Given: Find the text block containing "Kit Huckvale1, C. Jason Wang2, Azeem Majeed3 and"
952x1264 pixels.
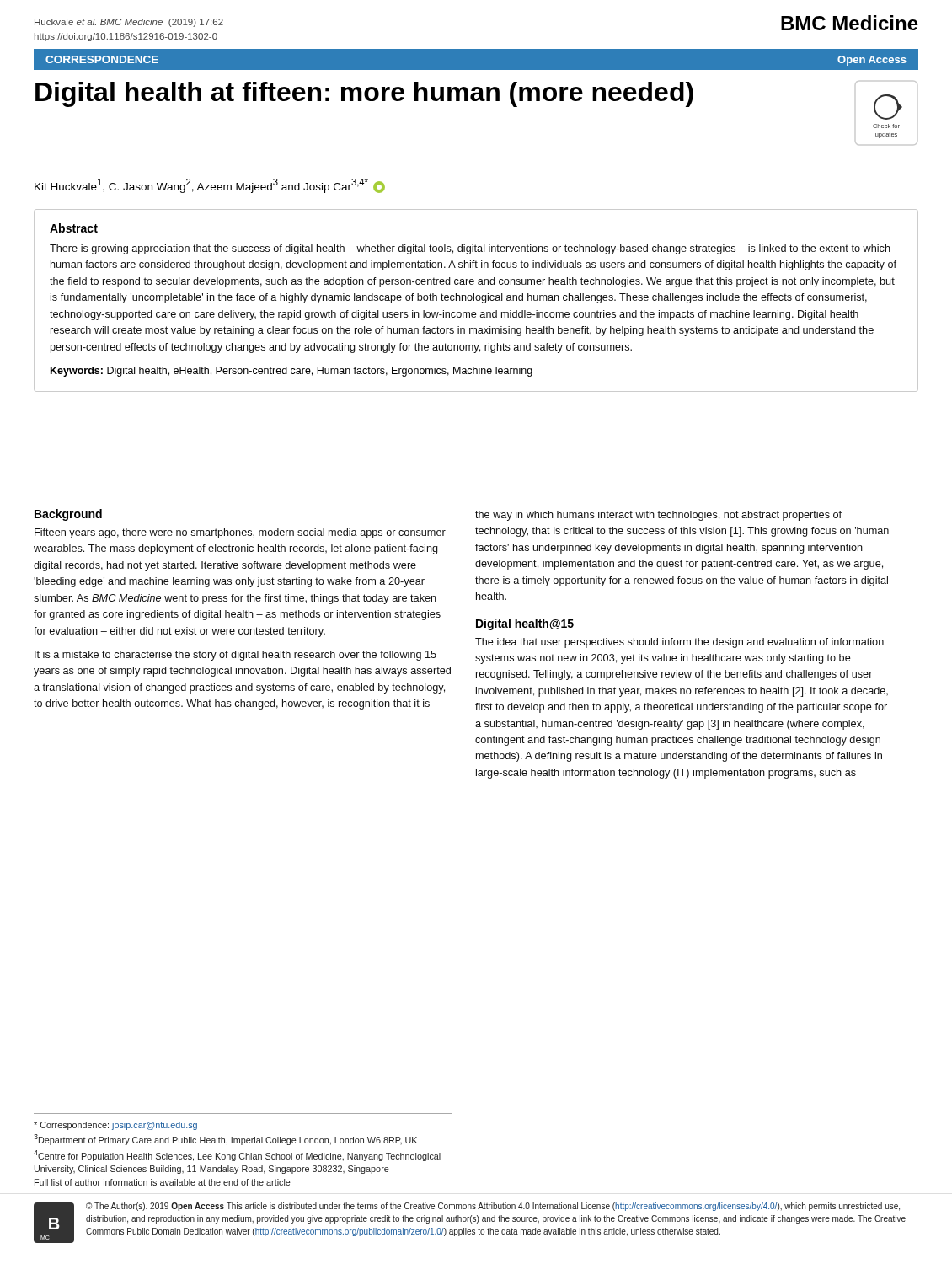Looking at the screenshot, I should pyautogui.click(x=209, y=185).
